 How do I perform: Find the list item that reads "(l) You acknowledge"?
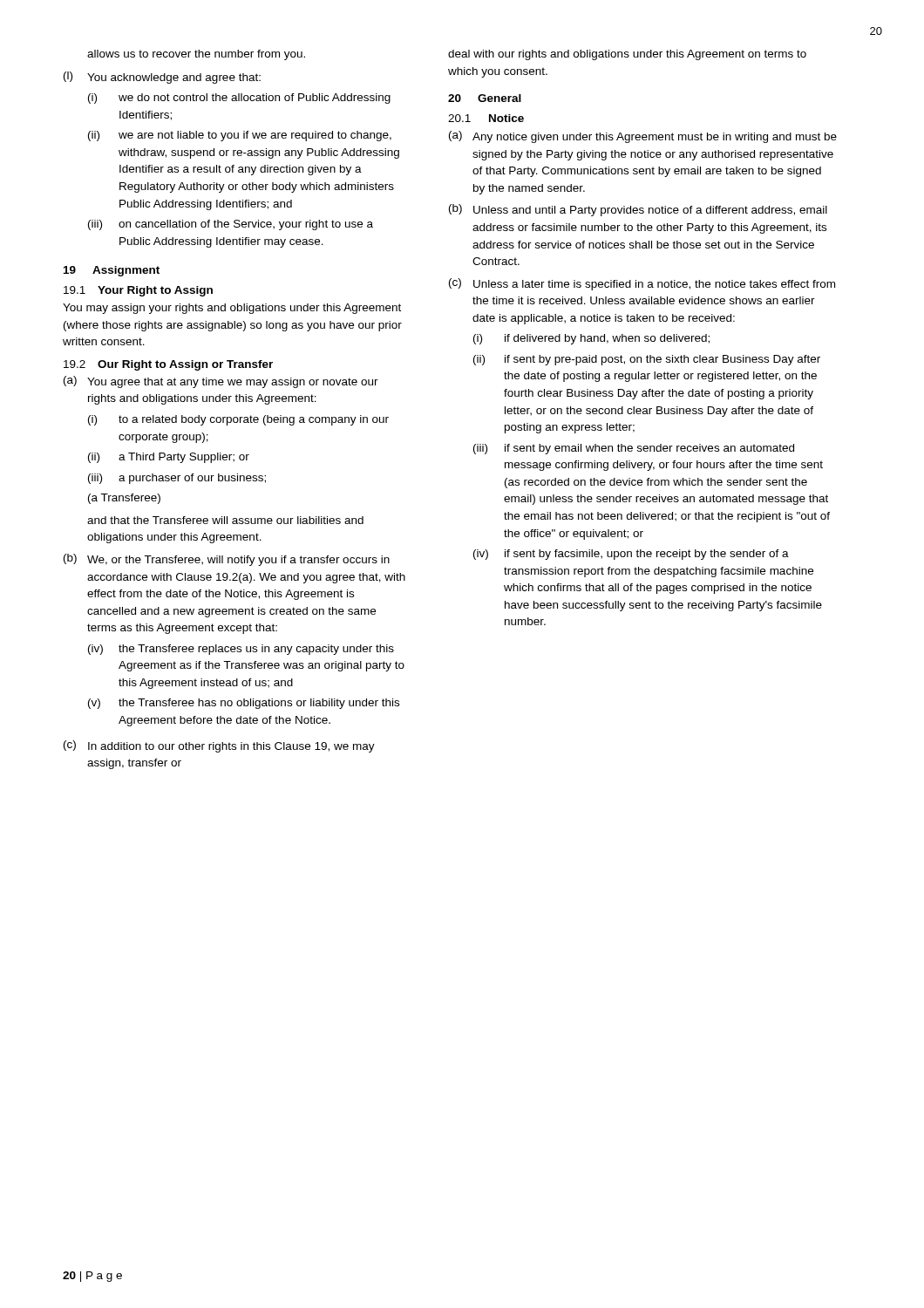click(234, 161)
